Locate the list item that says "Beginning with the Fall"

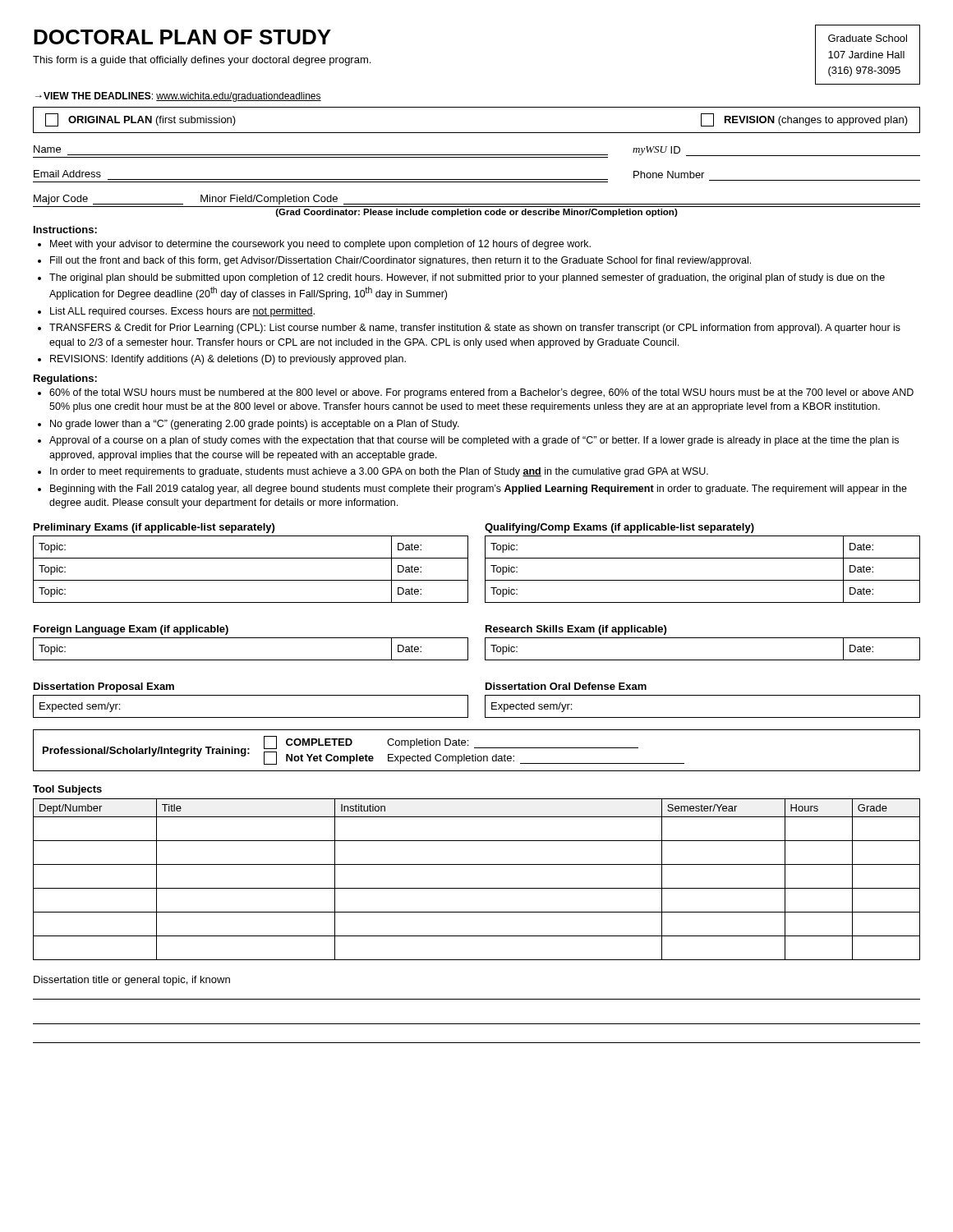pyautogui.click(x=478, y=496)
